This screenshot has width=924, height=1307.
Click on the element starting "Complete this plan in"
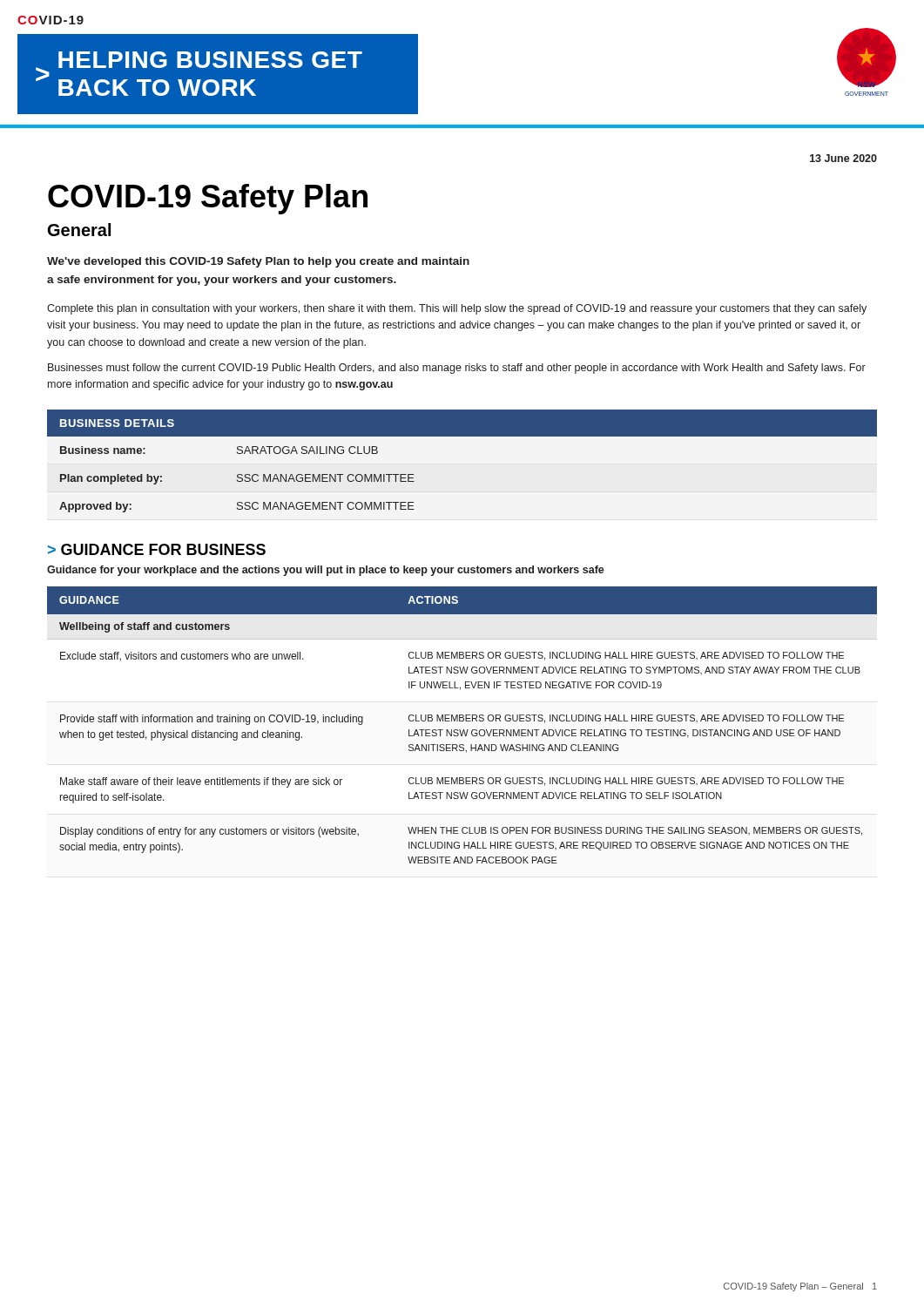pos(457,325)
